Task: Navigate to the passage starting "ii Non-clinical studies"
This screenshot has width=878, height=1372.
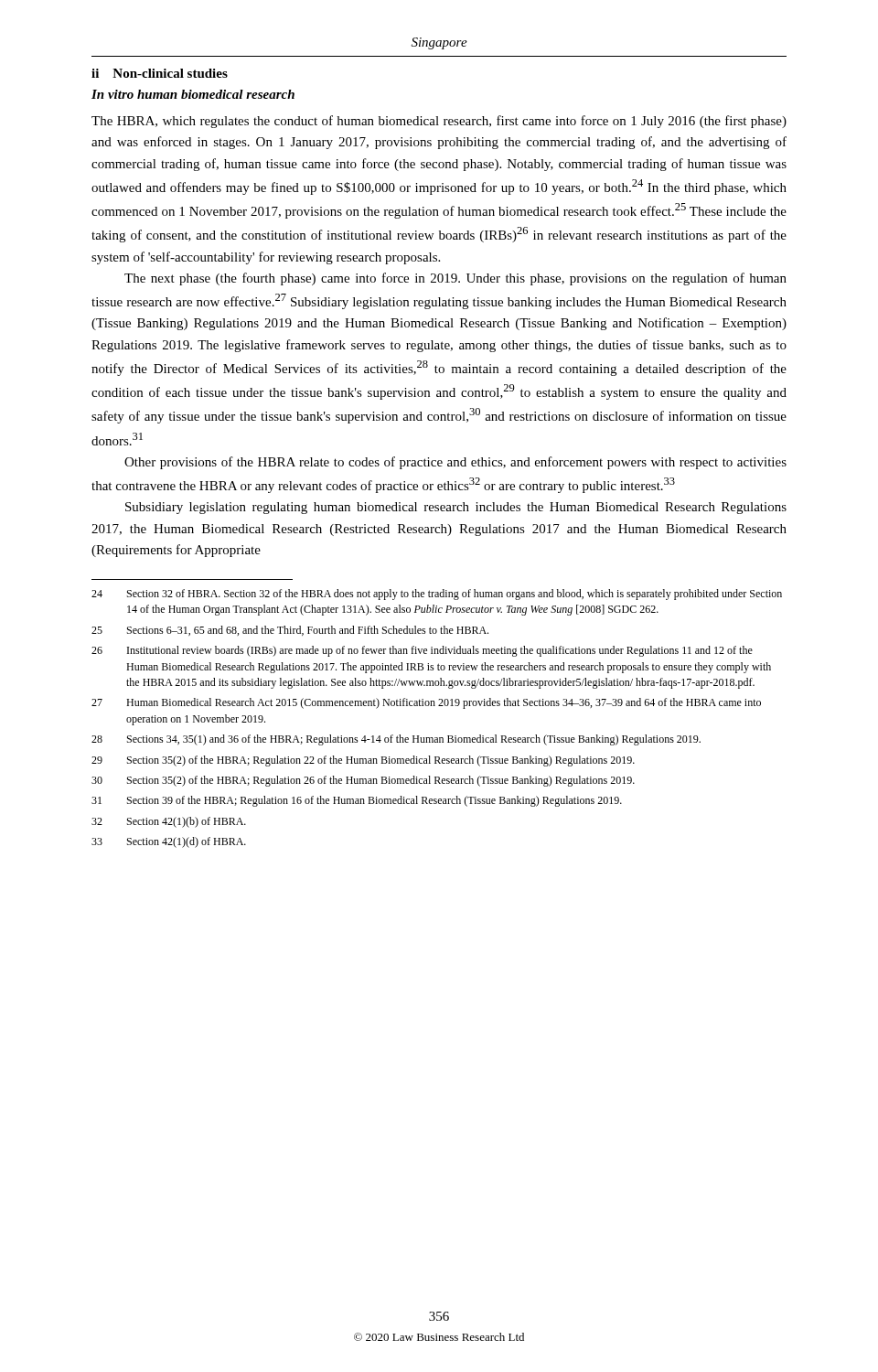Action: pyautogui.click(x=159, y=73)
